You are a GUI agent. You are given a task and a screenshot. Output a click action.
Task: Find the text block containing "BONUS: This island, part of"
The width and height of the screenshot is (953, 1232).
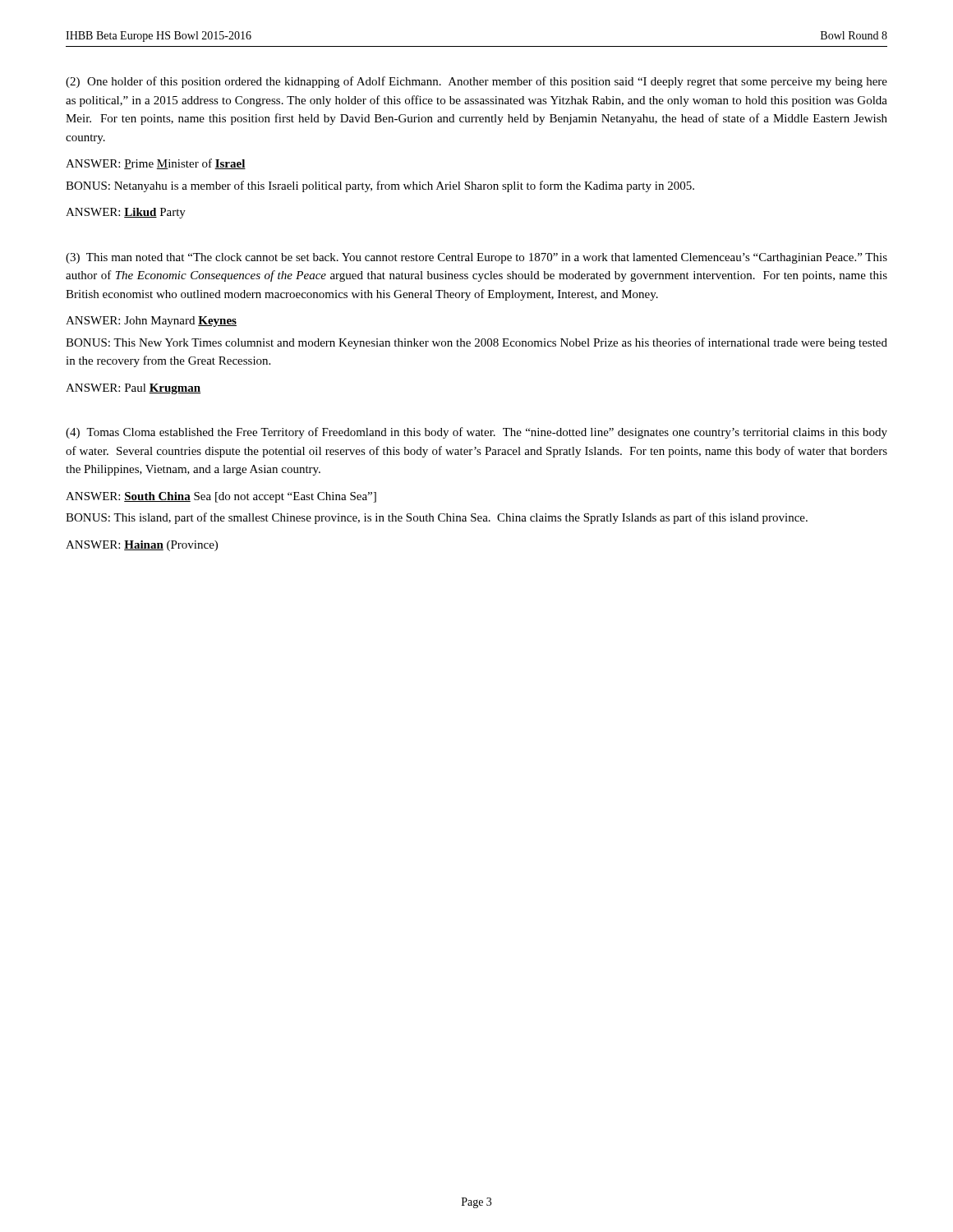coord(437,517)
